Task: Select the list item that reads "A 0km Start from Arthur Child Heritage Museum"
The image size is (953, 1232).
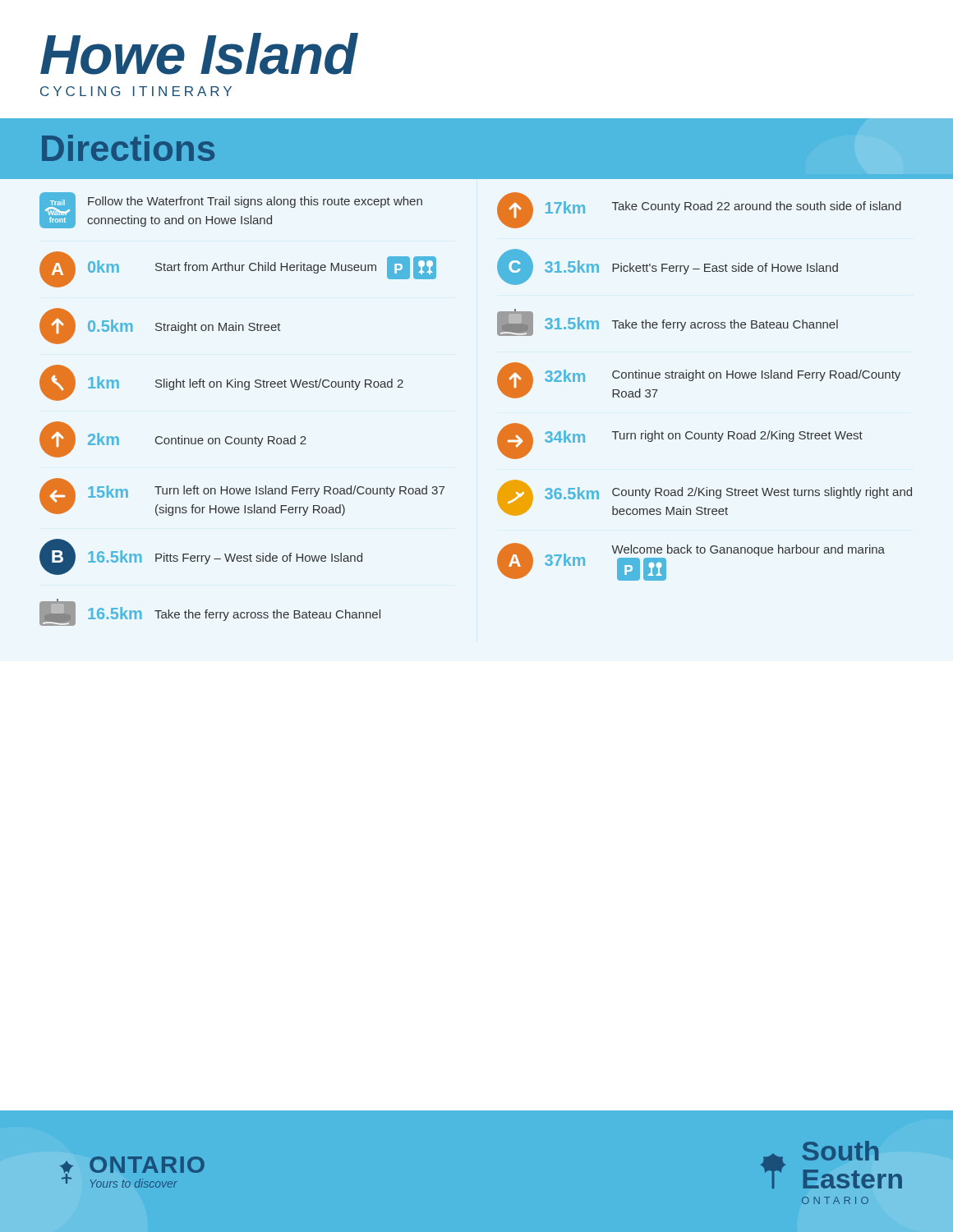Action: click(x=248, y=269)
